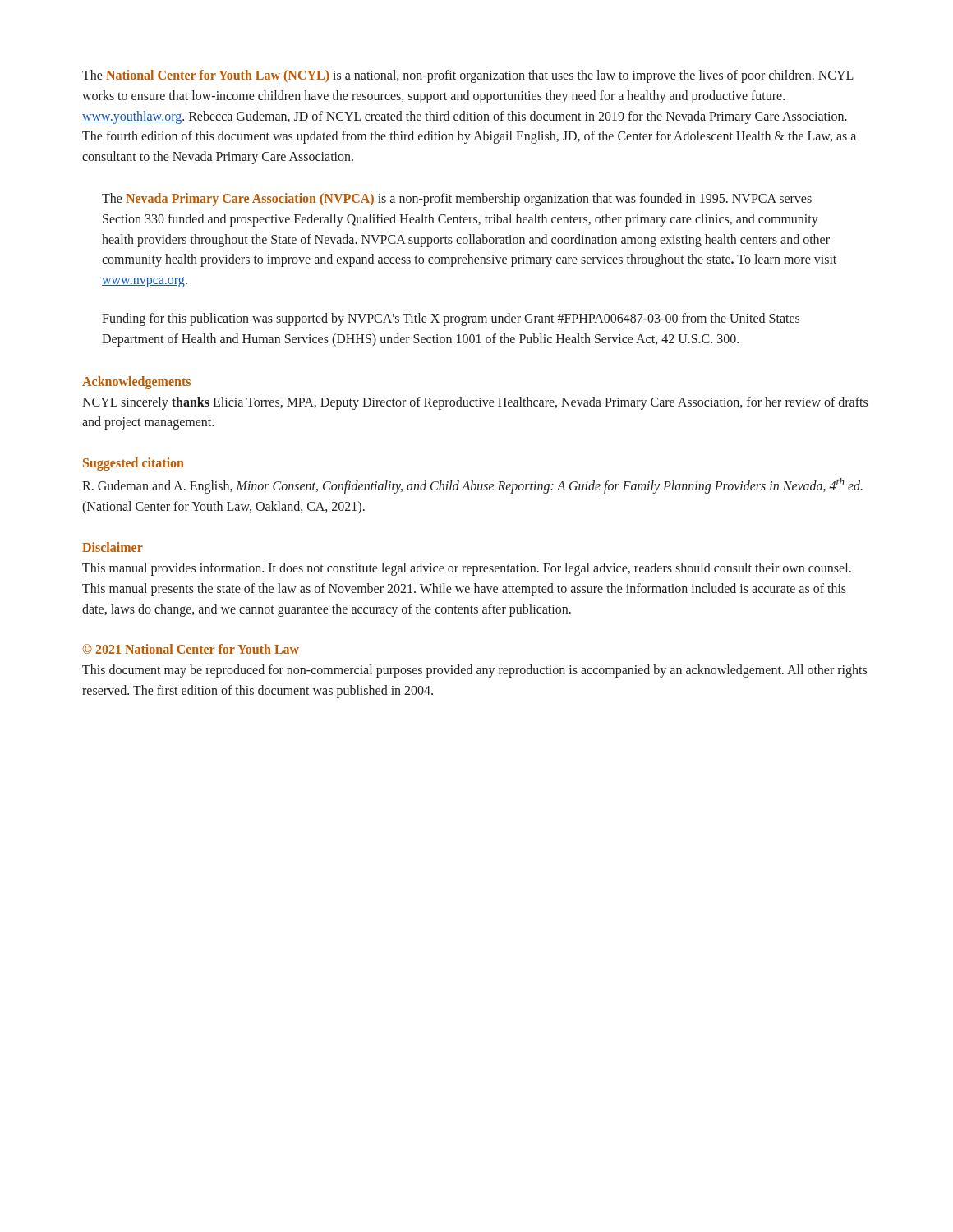Select the passage starting "This manual provides"
This screenshot has width=953, height=1232.
pyautogui.click(x=467, y=588)
